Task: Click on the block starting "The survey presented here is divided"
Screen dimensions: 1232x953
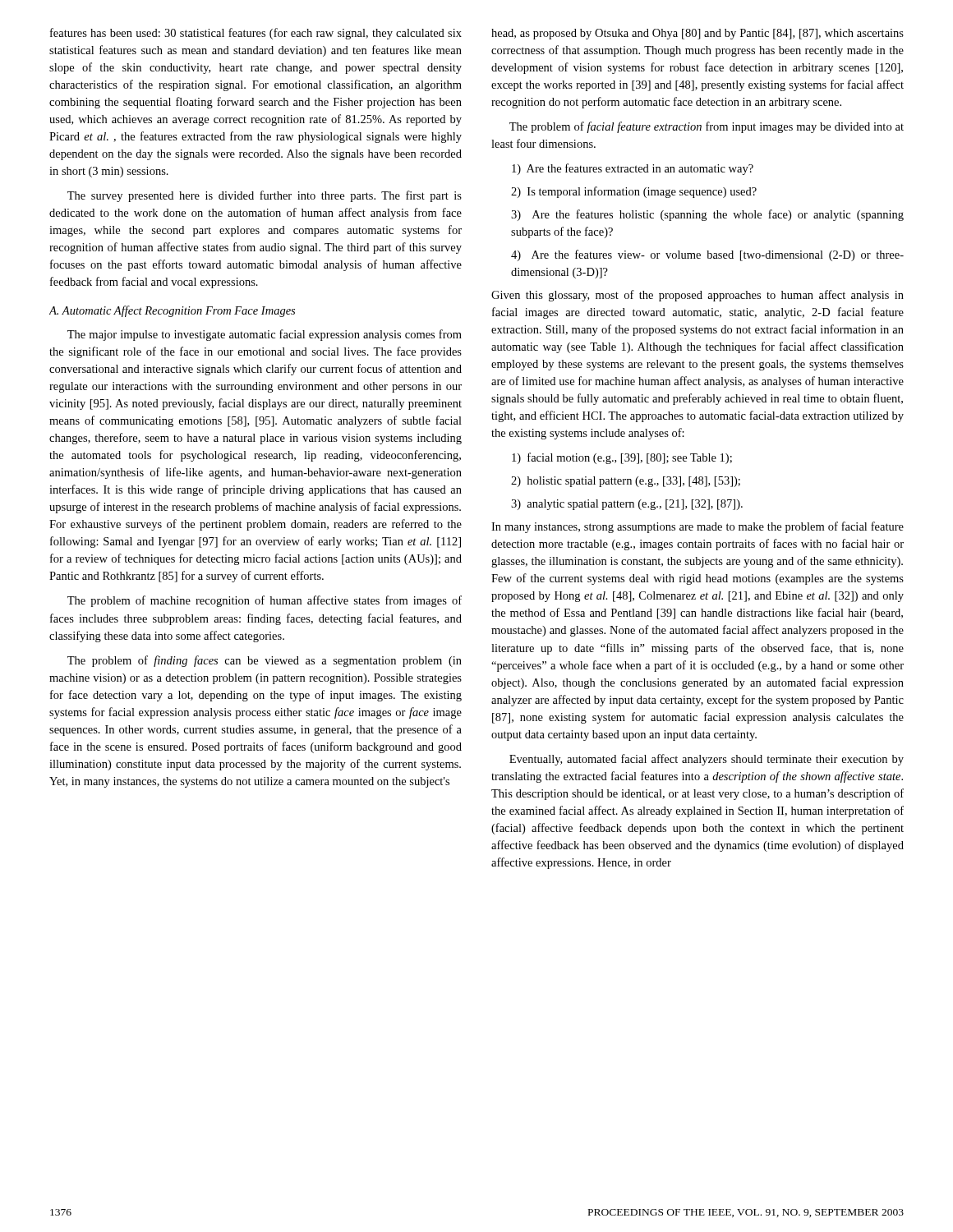Action: click(255, 239)
